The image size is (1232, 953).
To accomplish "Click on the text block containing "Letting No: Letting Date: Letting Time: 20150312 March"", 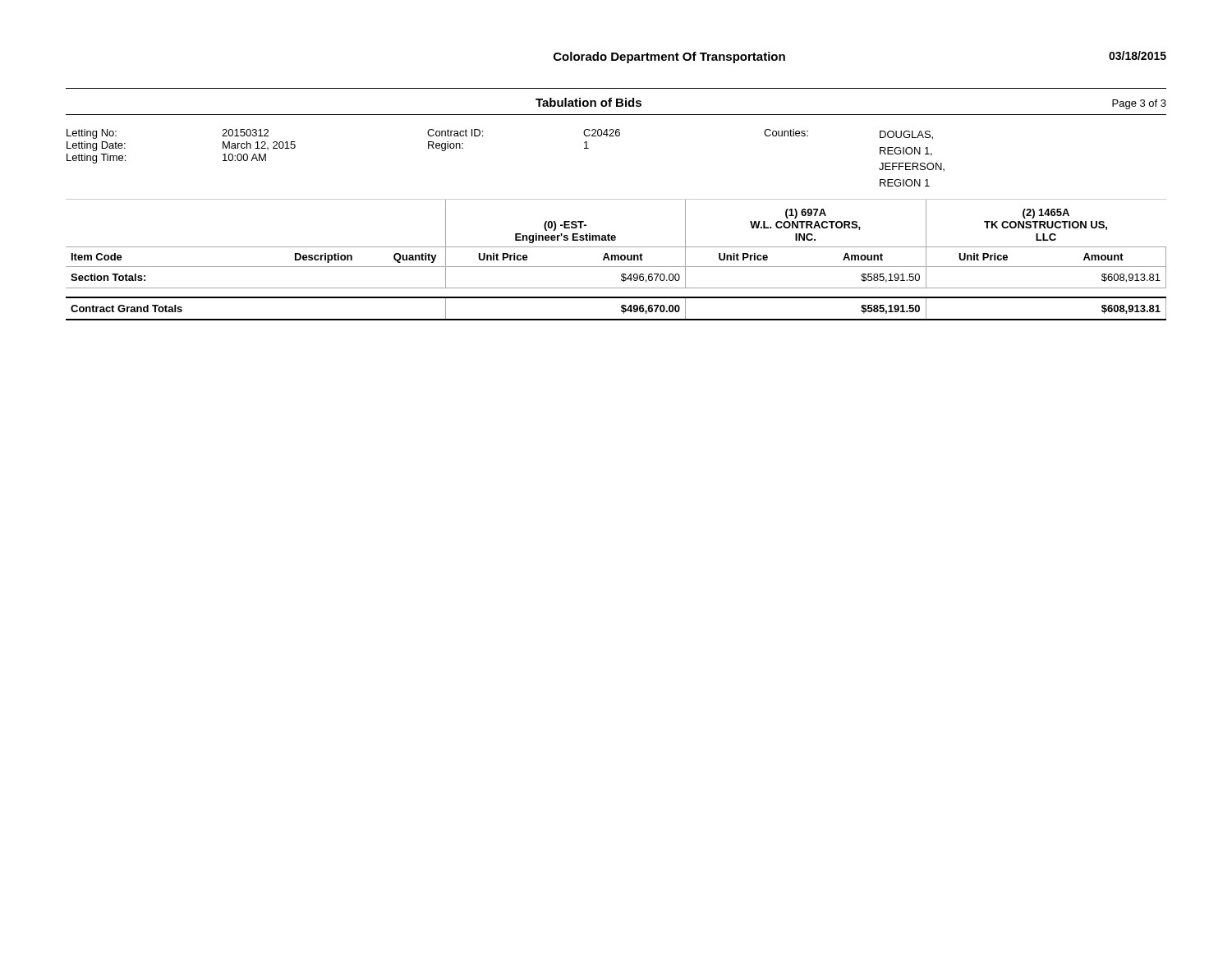I will coord(87,134).
